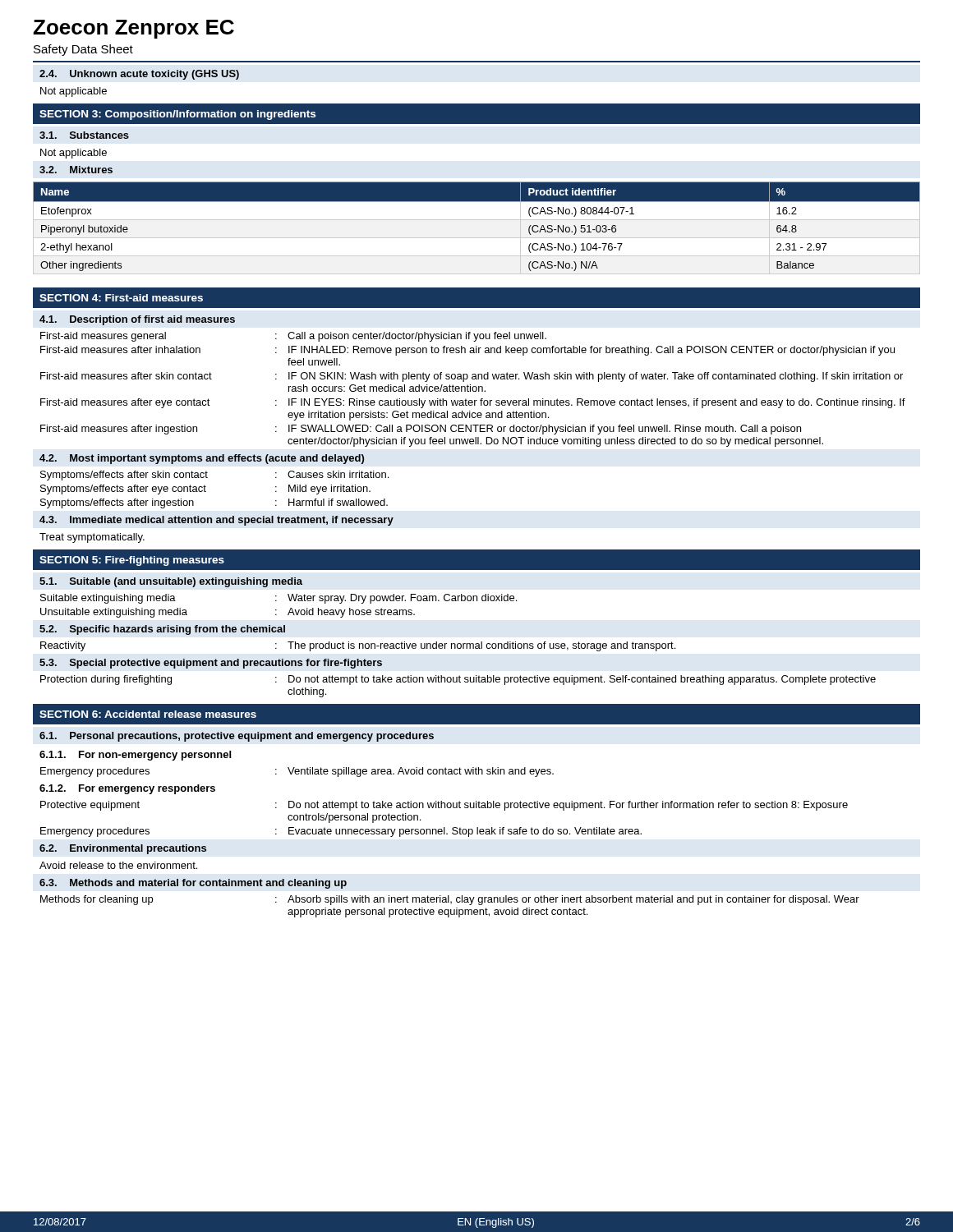Find the text block containing "First-aid measures after ingestion : IF"
The height and width of the screenshot is (1232, 953).
pyautogui.click(x=476, y=435)
